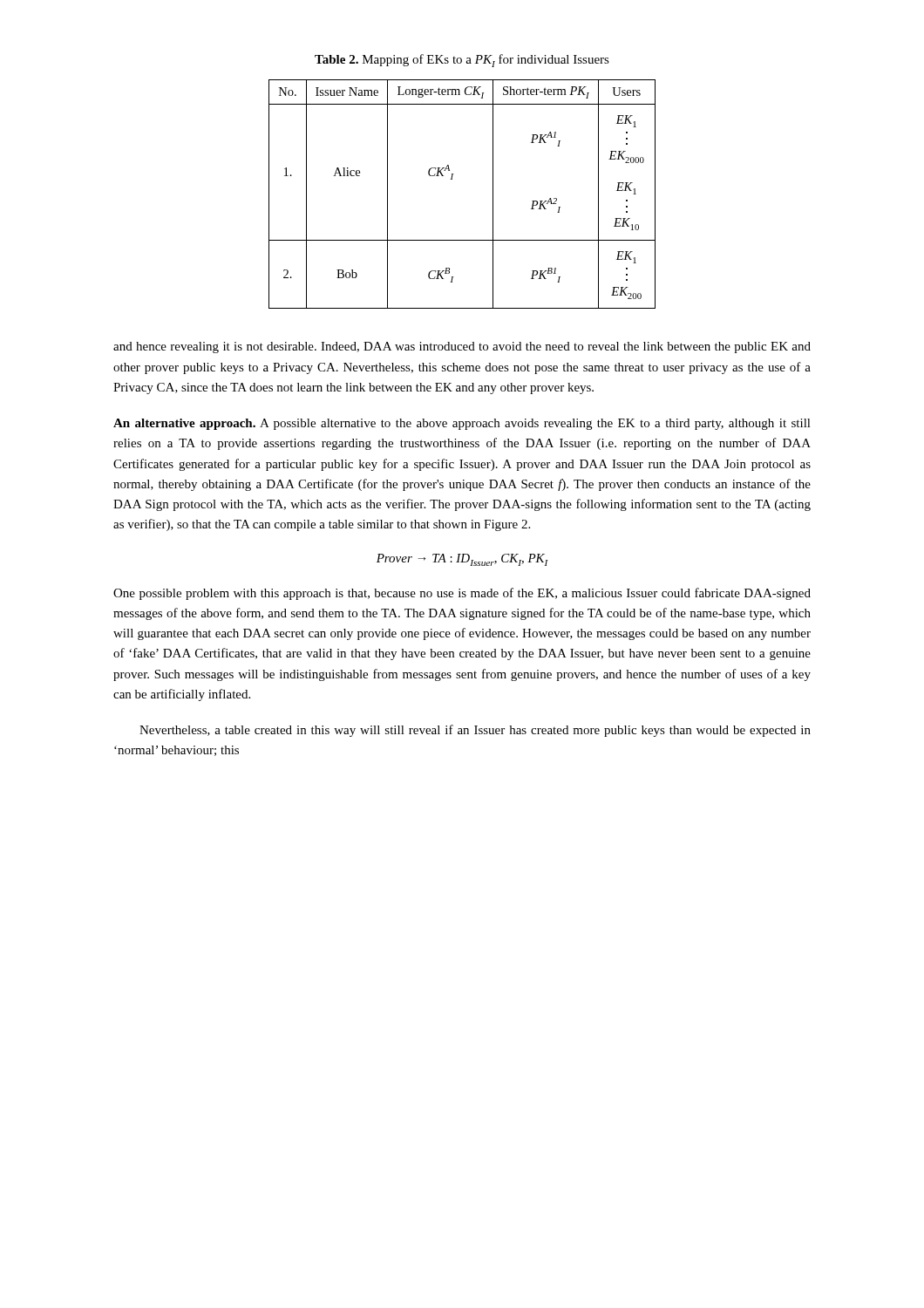Navigate to the region starting "and hence revealing"

(462, 367)
